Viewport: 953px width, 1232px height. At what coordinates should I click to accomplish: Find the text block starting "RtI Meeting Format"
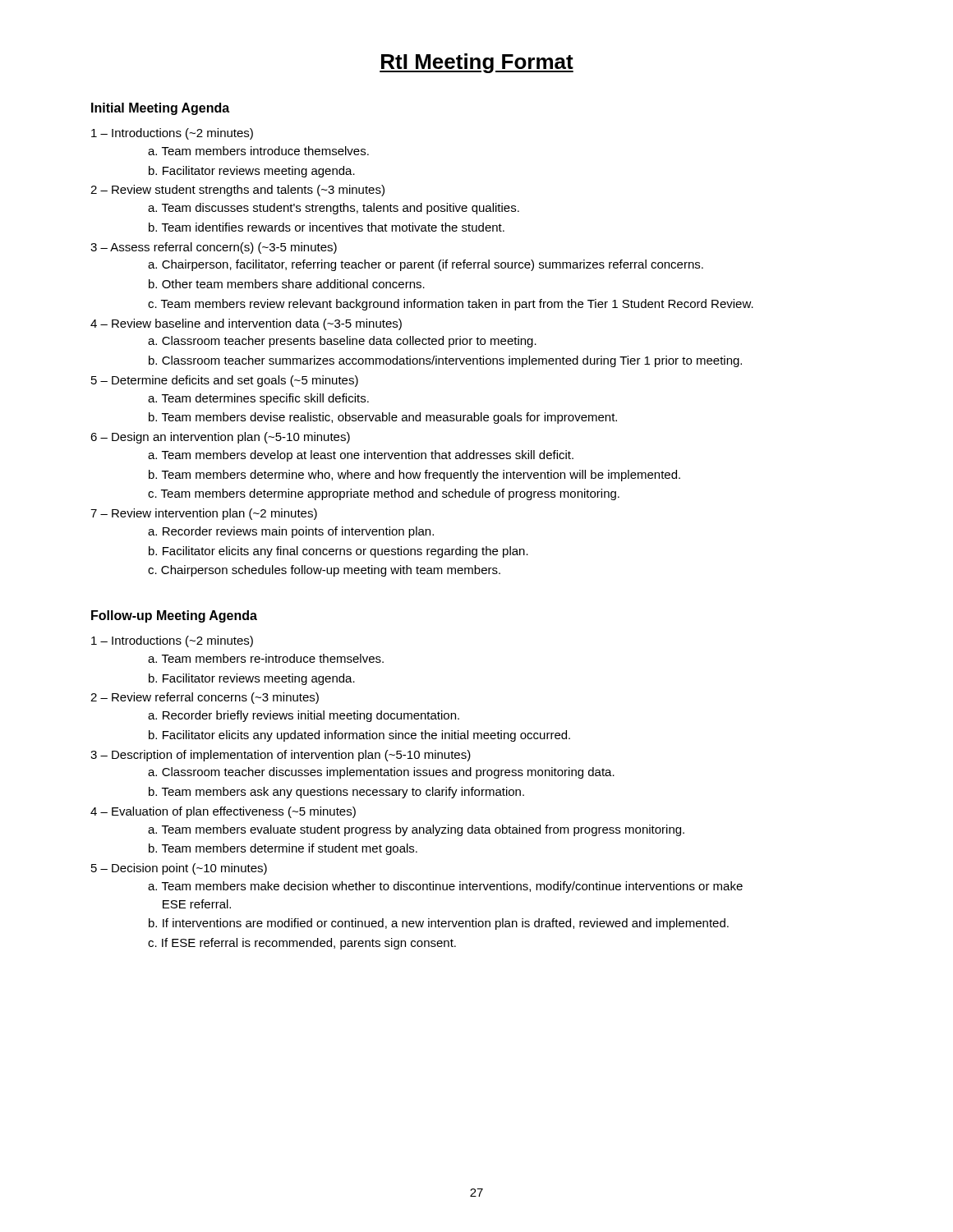click(476, 62)
